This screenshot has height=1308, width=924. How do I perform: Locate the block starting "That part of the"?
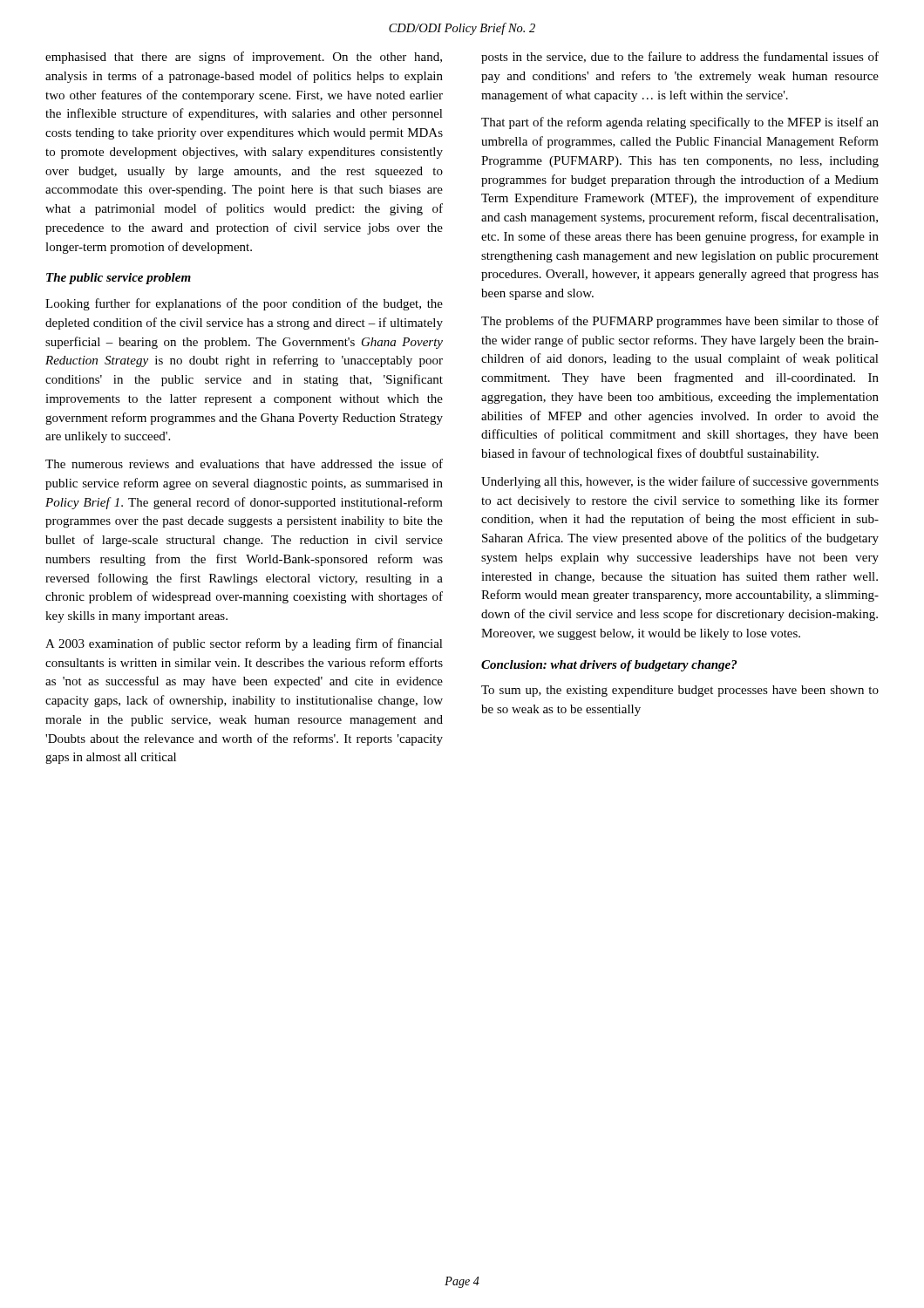(680, 208)
